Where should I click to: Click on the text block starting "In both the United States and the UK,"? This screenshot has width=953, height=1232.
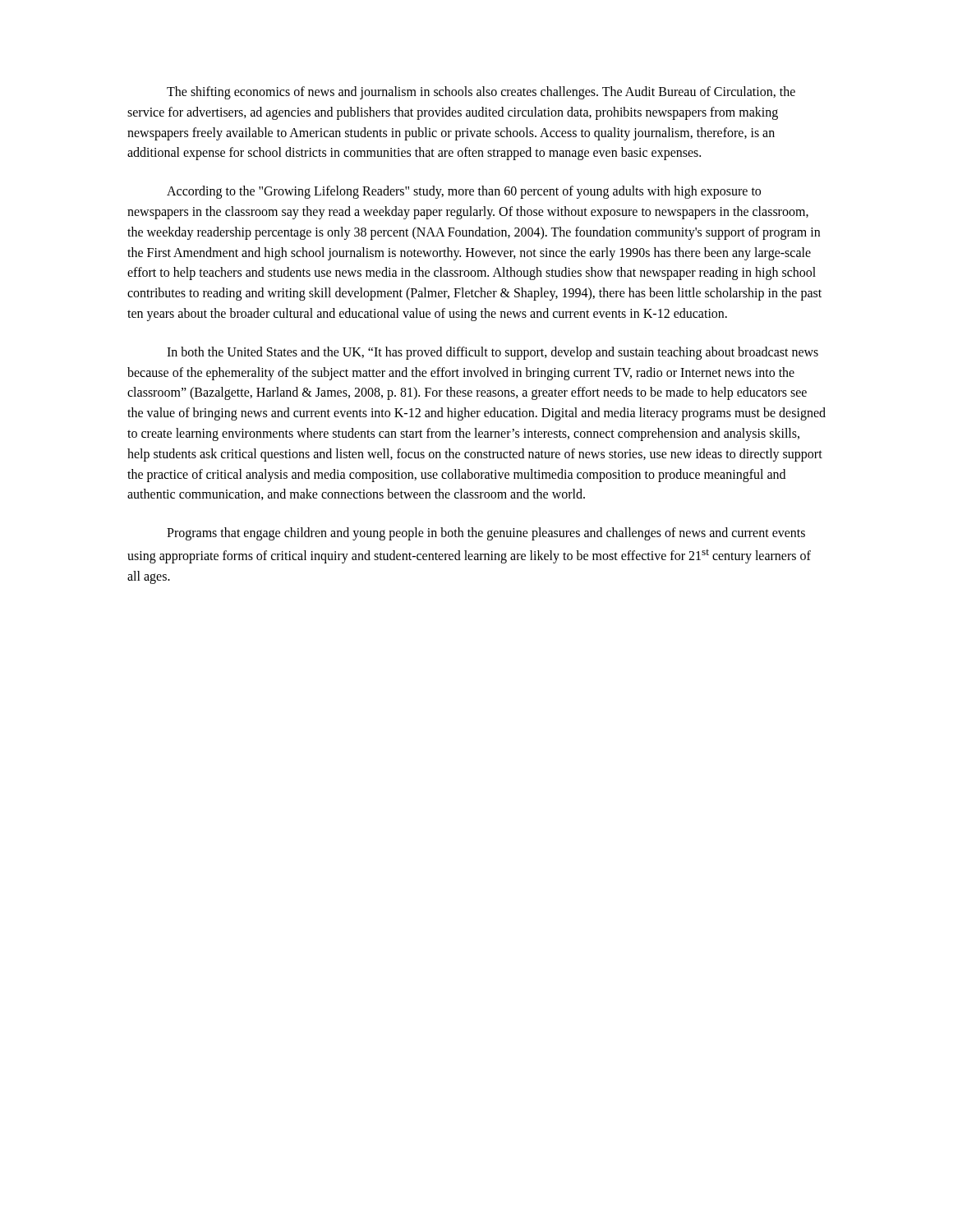(476, 423)
